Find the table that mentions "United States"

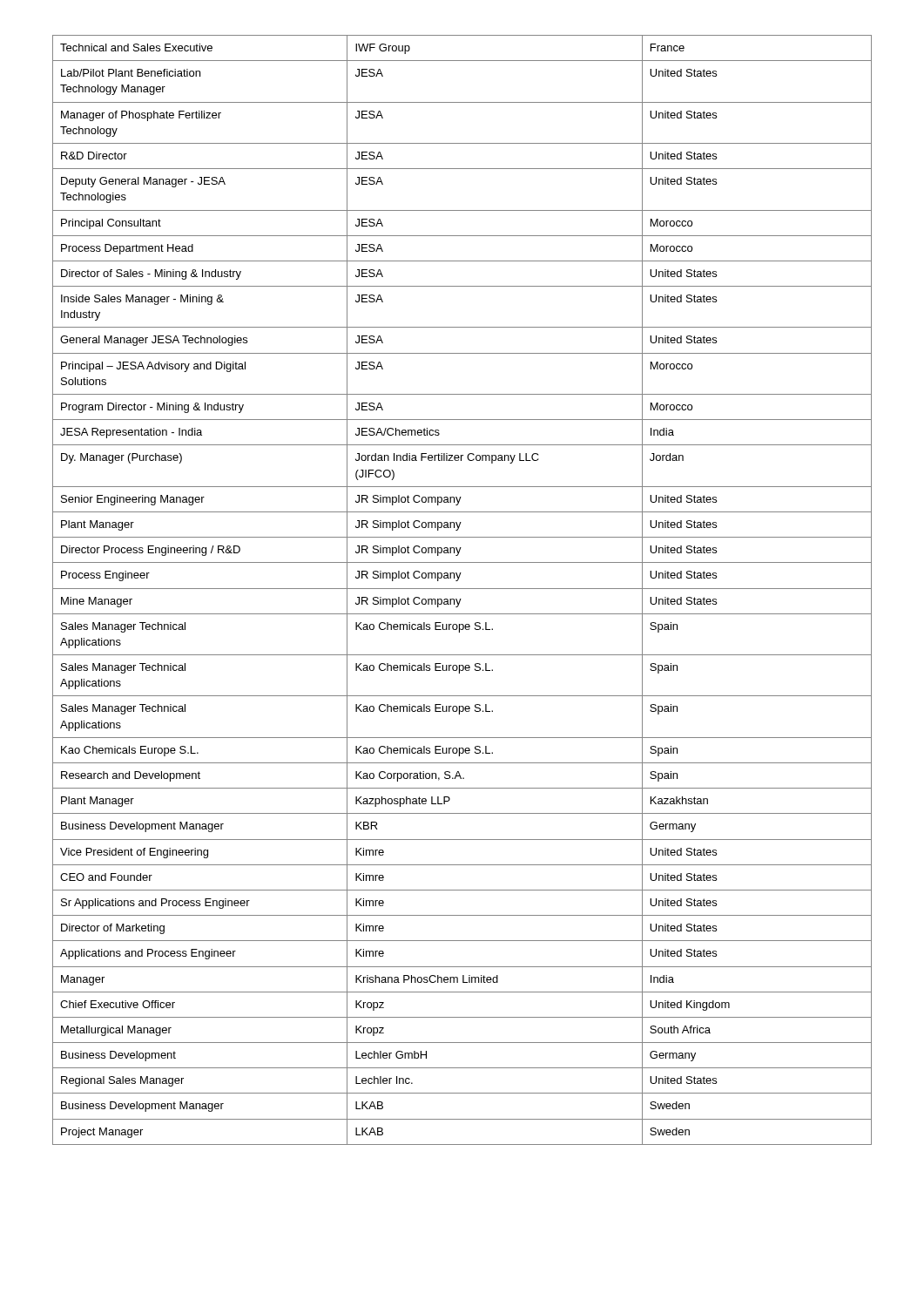[x=462, y=590]
